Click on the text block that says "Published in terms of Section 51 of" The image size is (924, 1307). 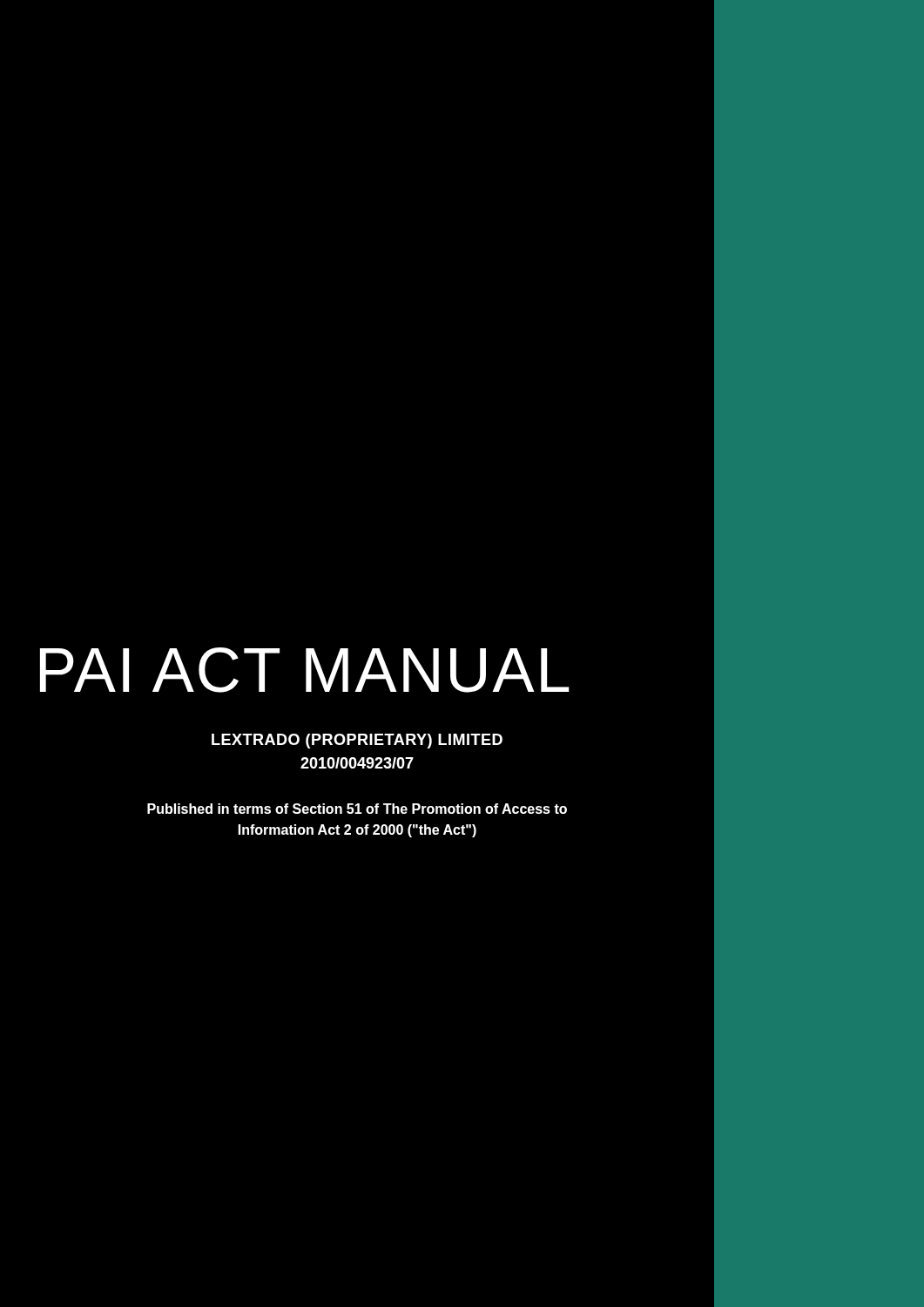pyautogui.click(x=357, y=820)
